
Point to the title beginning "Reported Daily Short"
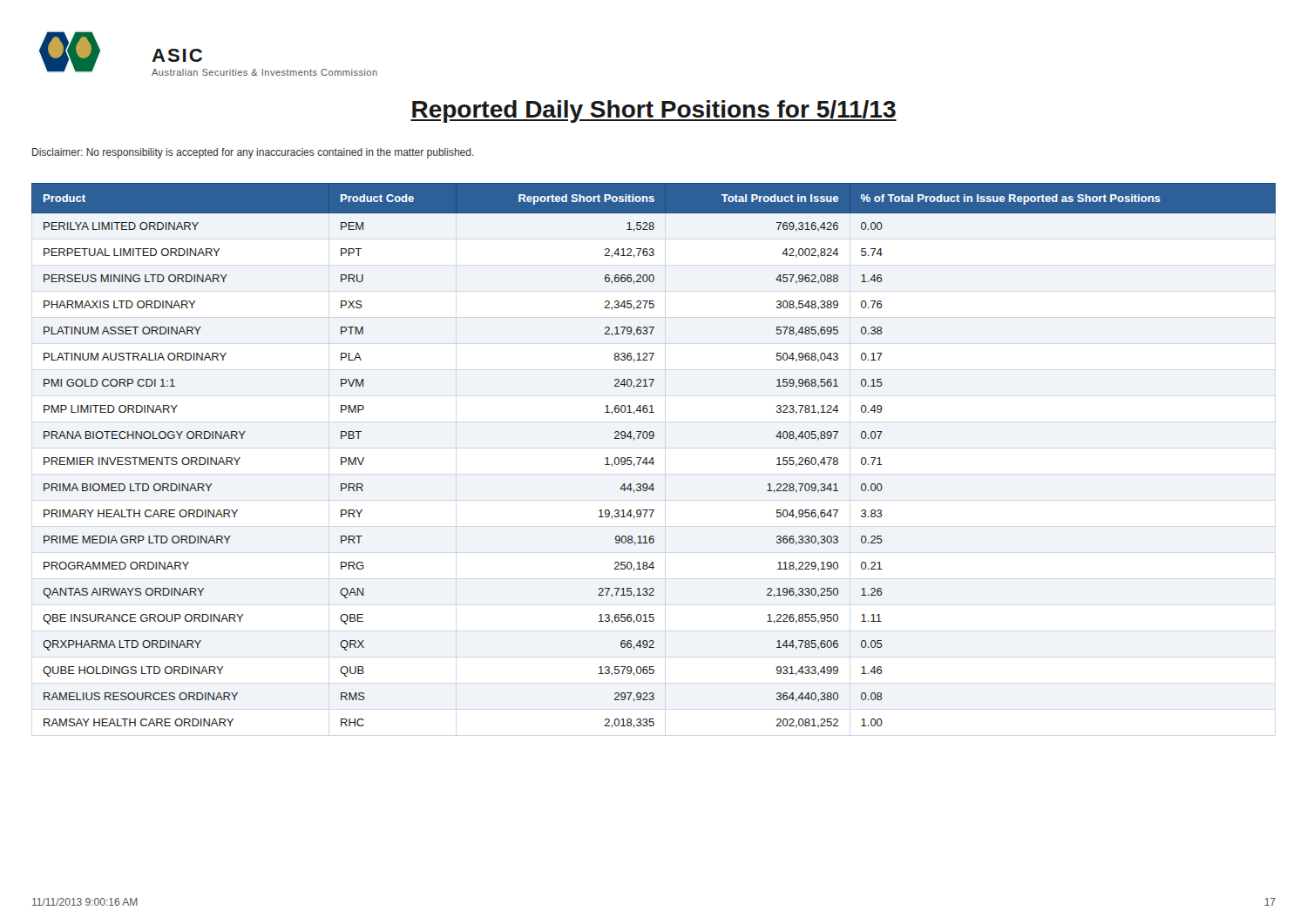(654, 110)
